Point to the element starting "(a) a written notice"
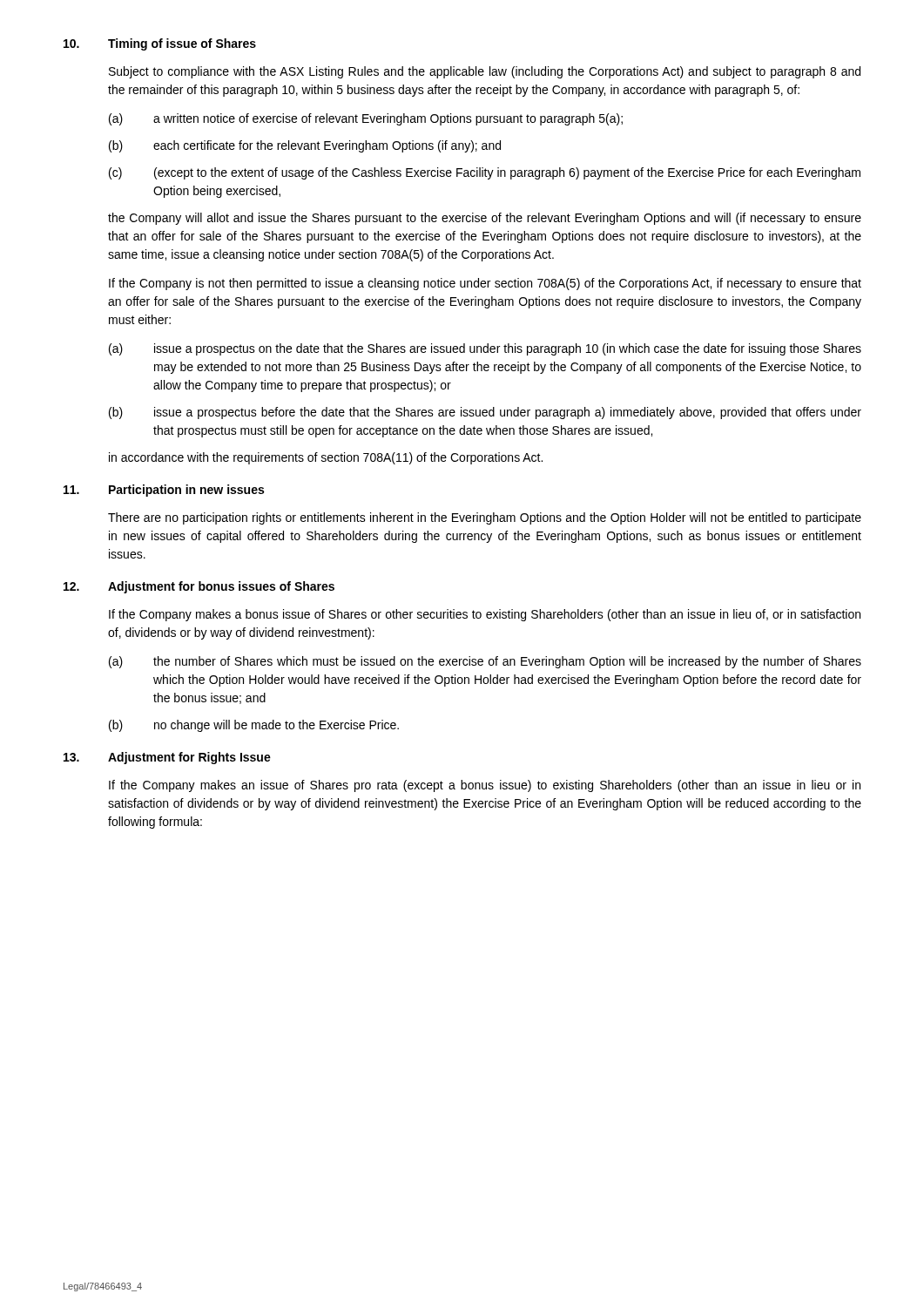Image resolution: width=924 pixels, height=1307 pixels. coord(485,119)
